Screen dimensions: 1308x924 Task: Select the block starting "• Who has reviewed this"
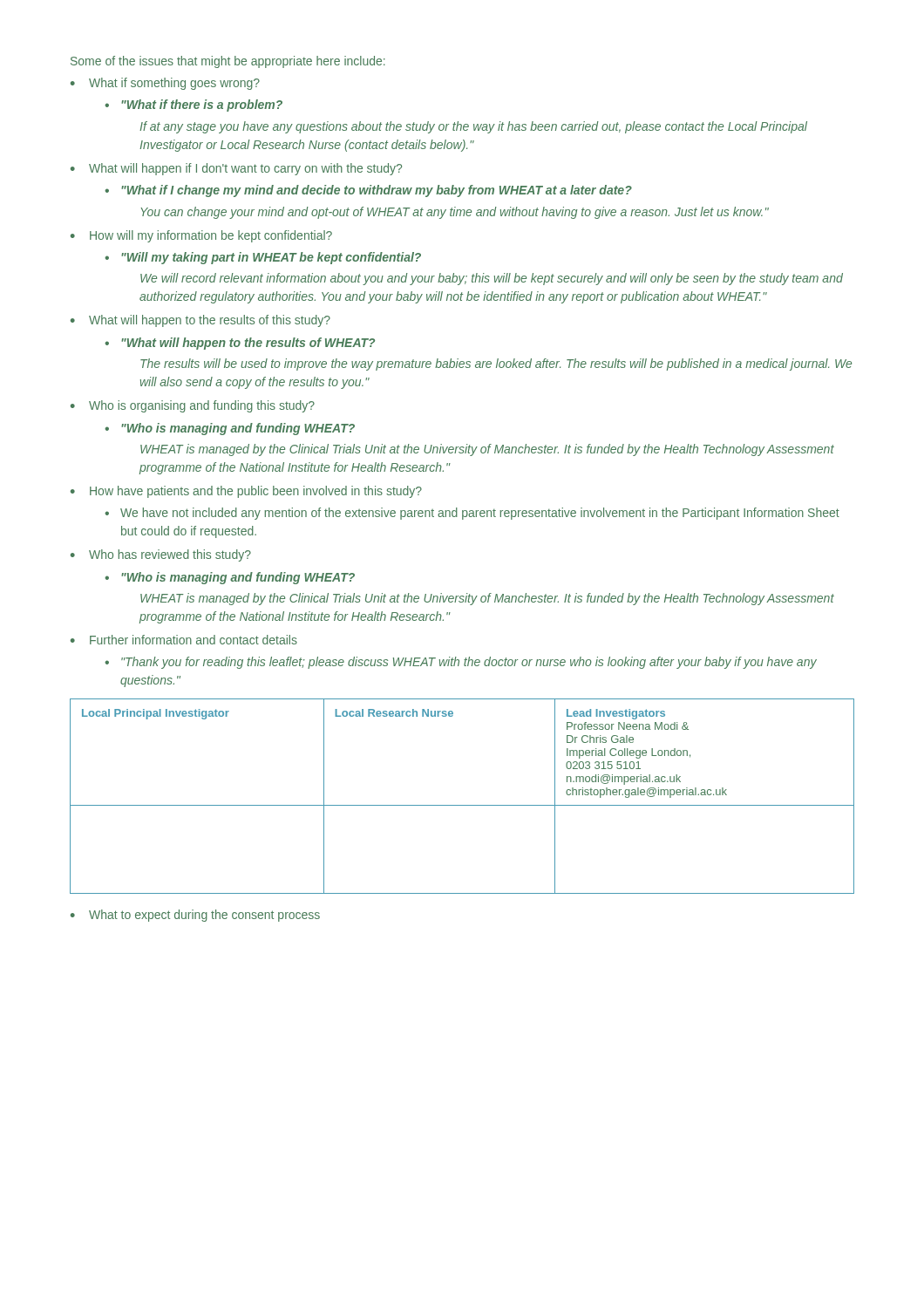[x=160, y=556]
